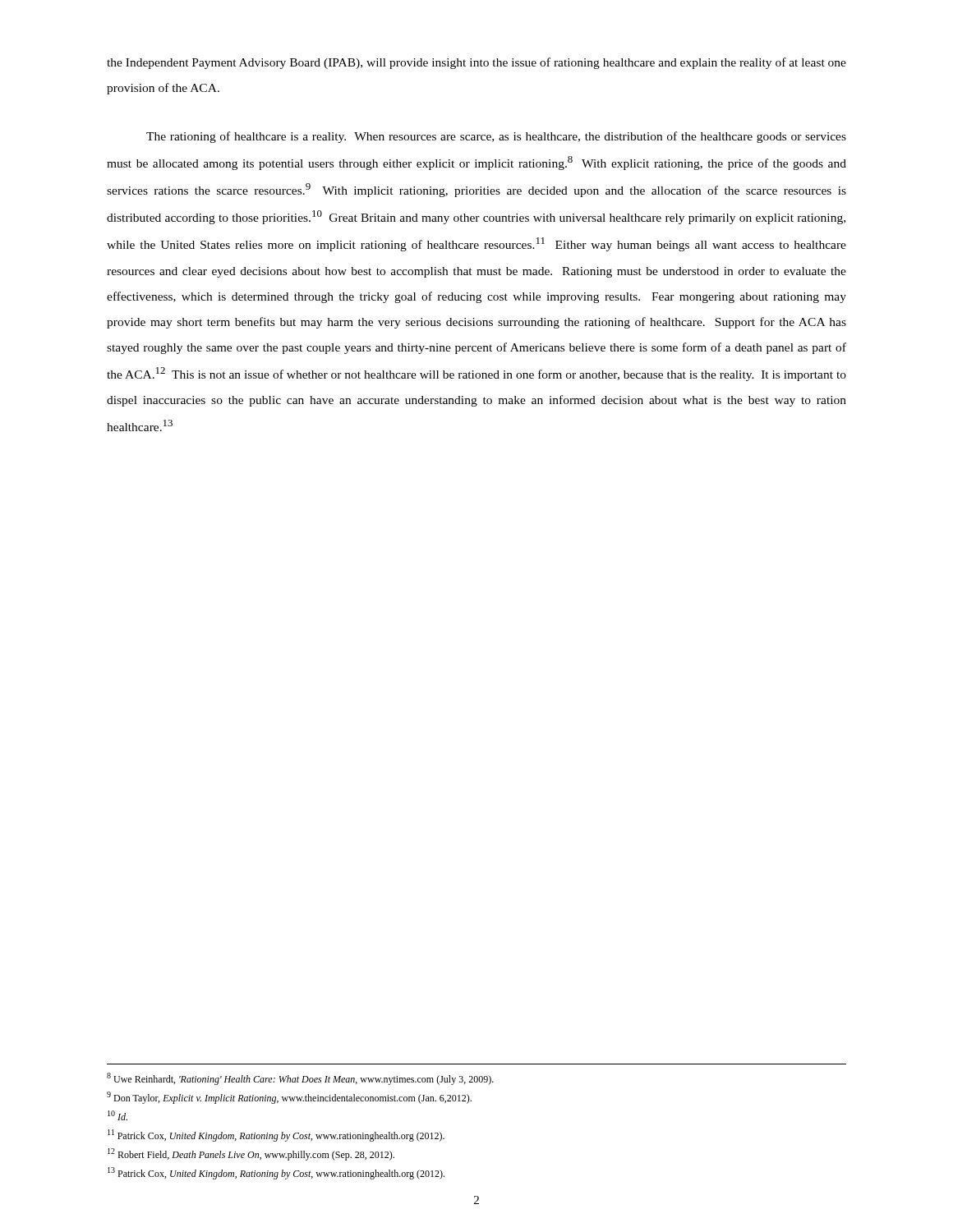Locate the block of text that opens with "the Independent Payment Advisory Board (IPAB),"
The image size is (953, 1232).
tap(476, 244)
